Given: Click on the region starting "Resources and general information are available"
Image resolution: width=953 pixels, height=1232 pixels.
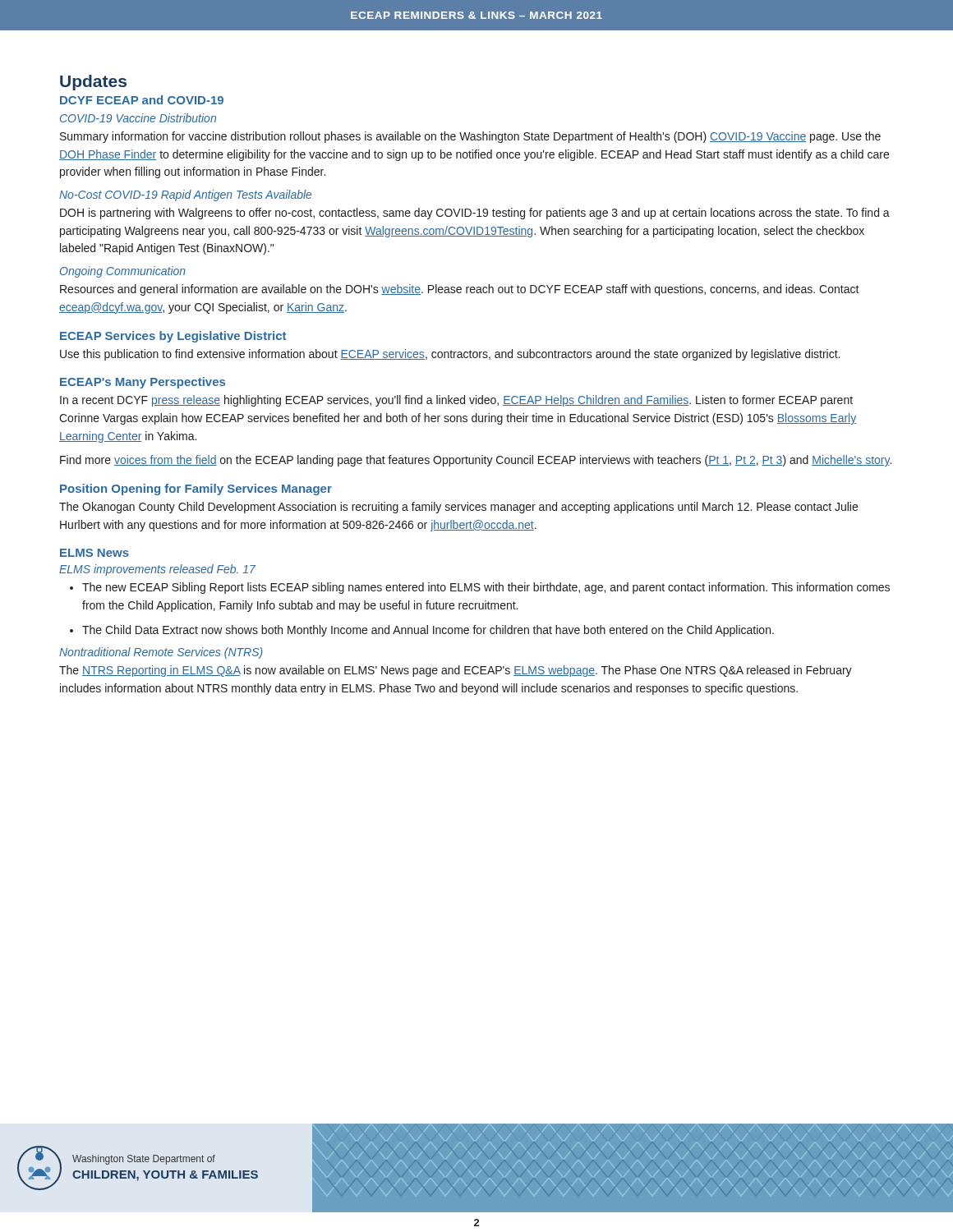Looking at the screenshot, I should 459,298.
